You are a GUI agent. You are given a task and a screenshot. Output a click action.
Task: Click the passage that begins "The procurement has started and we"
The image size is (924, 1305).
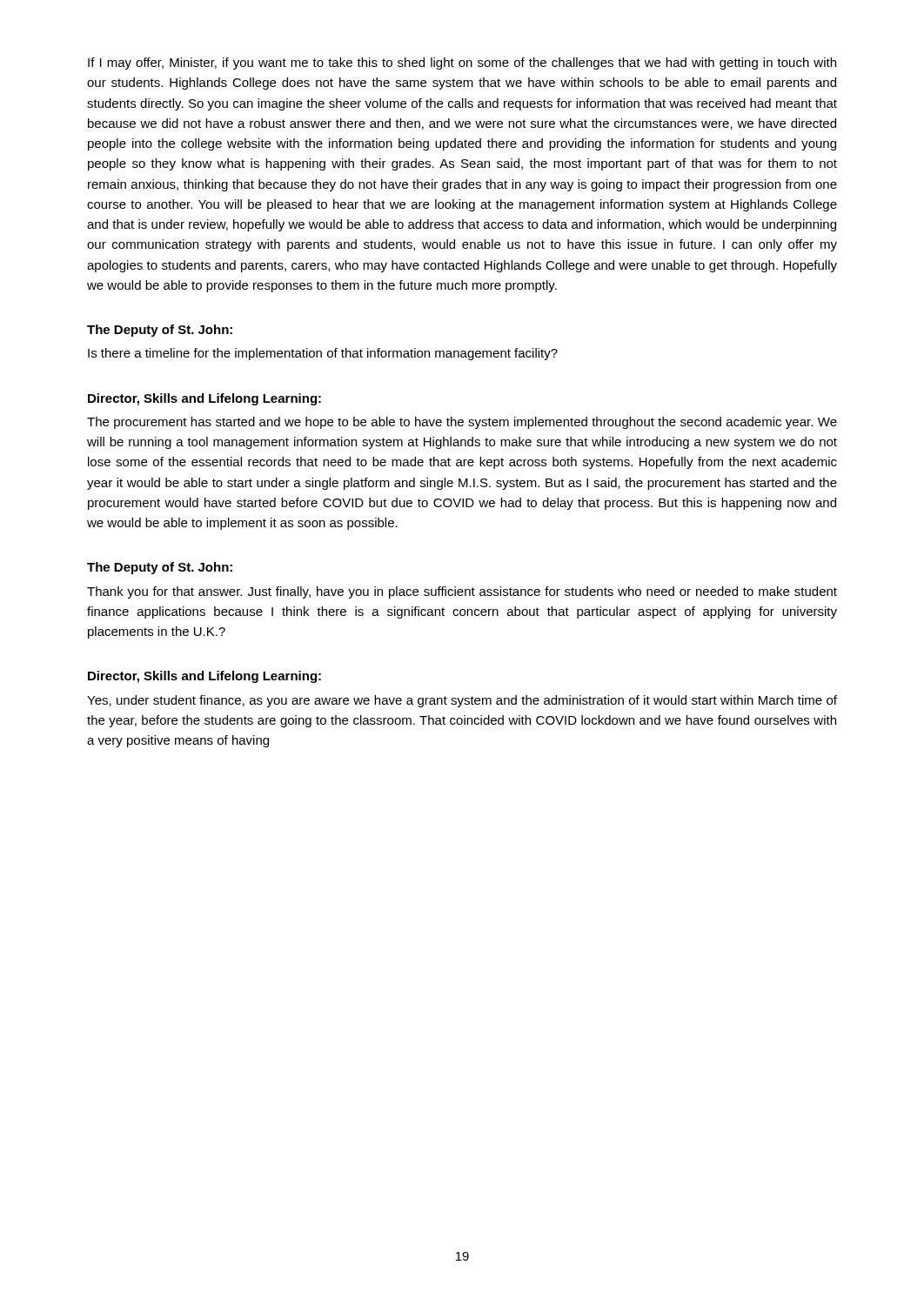tap(462, 472)
